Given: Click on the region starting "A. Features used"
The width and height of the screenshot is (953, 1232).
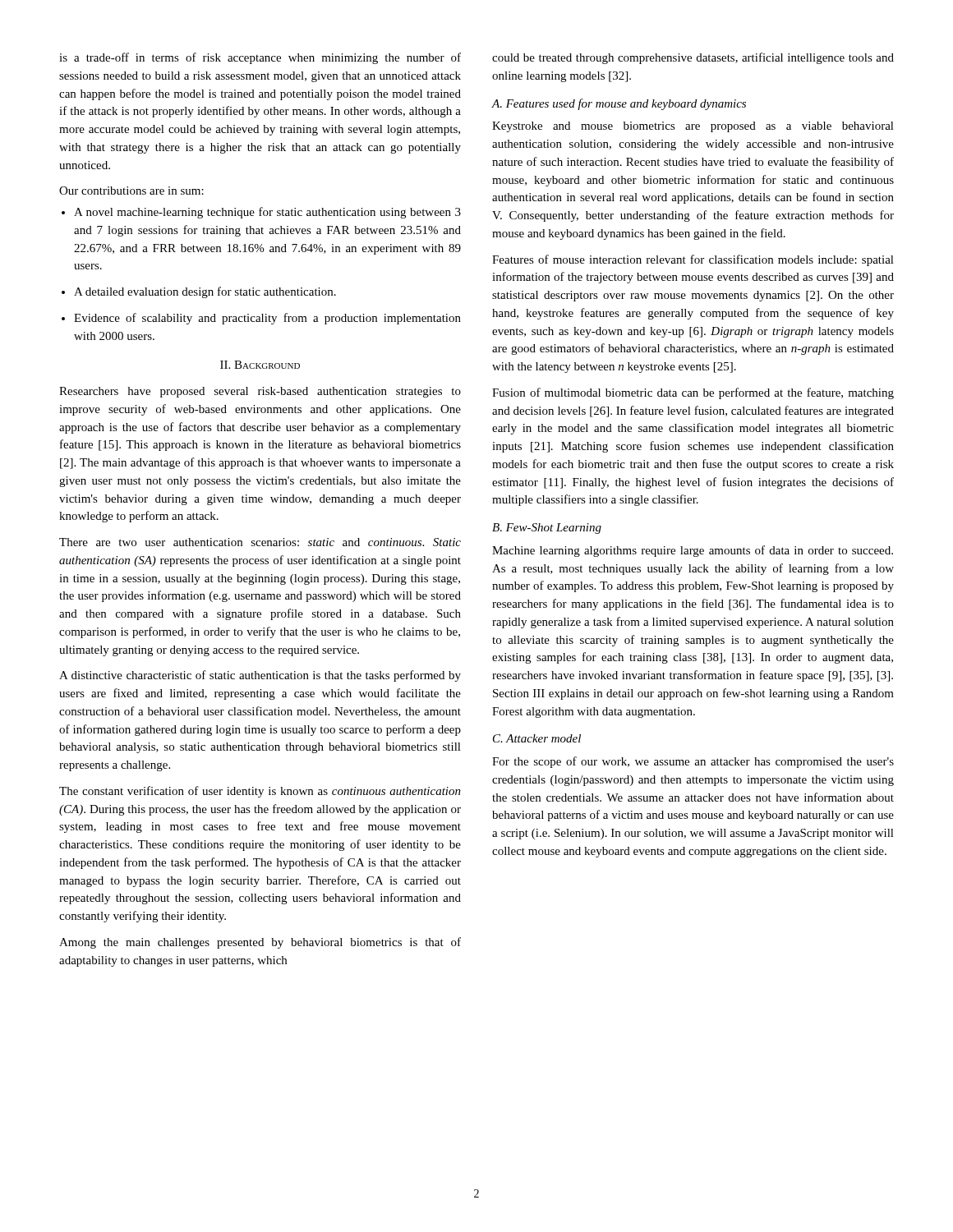Looking at the screenshot, I should pos(693,104).
